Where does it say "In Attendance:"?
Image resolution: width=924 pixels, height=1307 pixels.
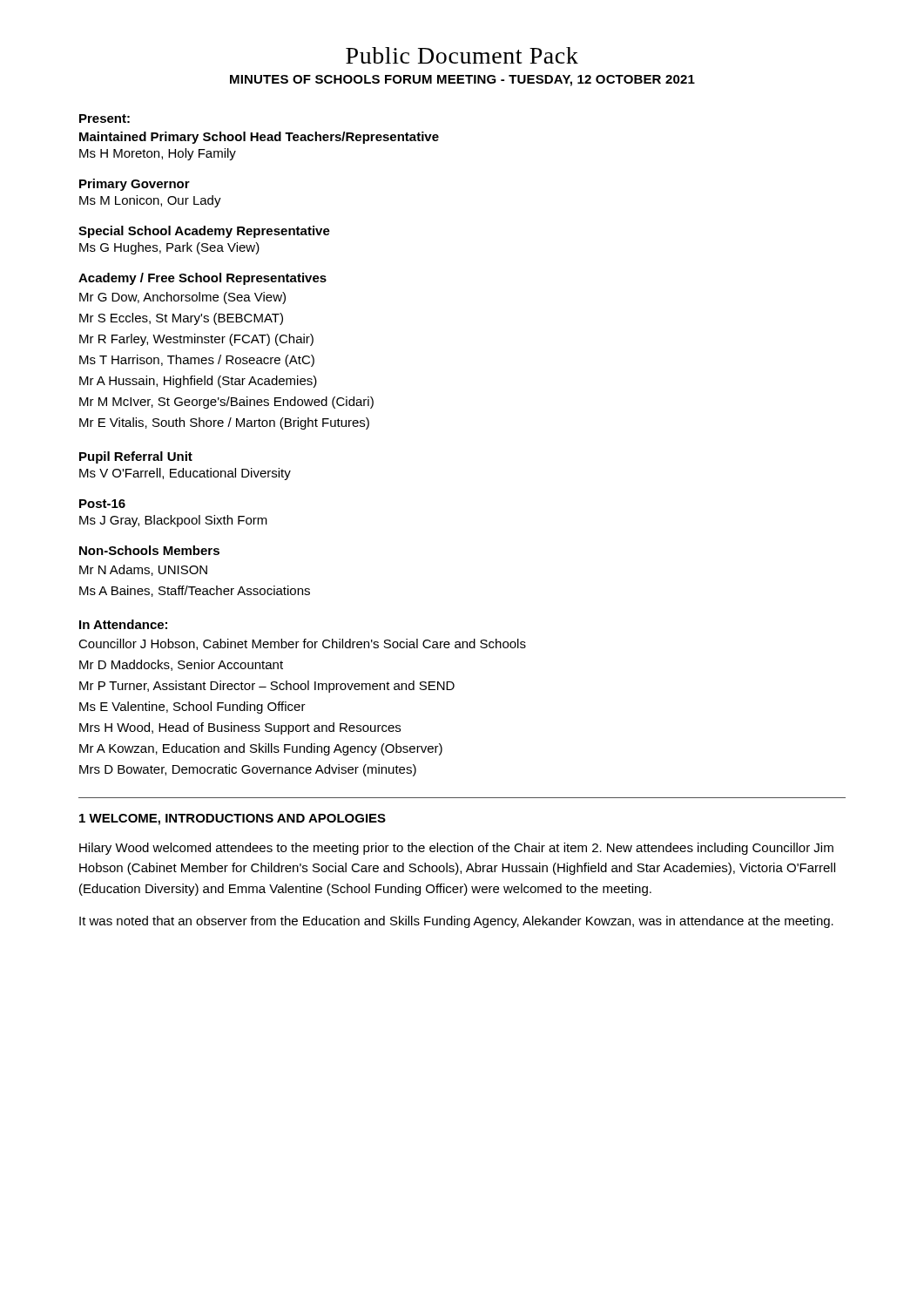click(123, 624)
